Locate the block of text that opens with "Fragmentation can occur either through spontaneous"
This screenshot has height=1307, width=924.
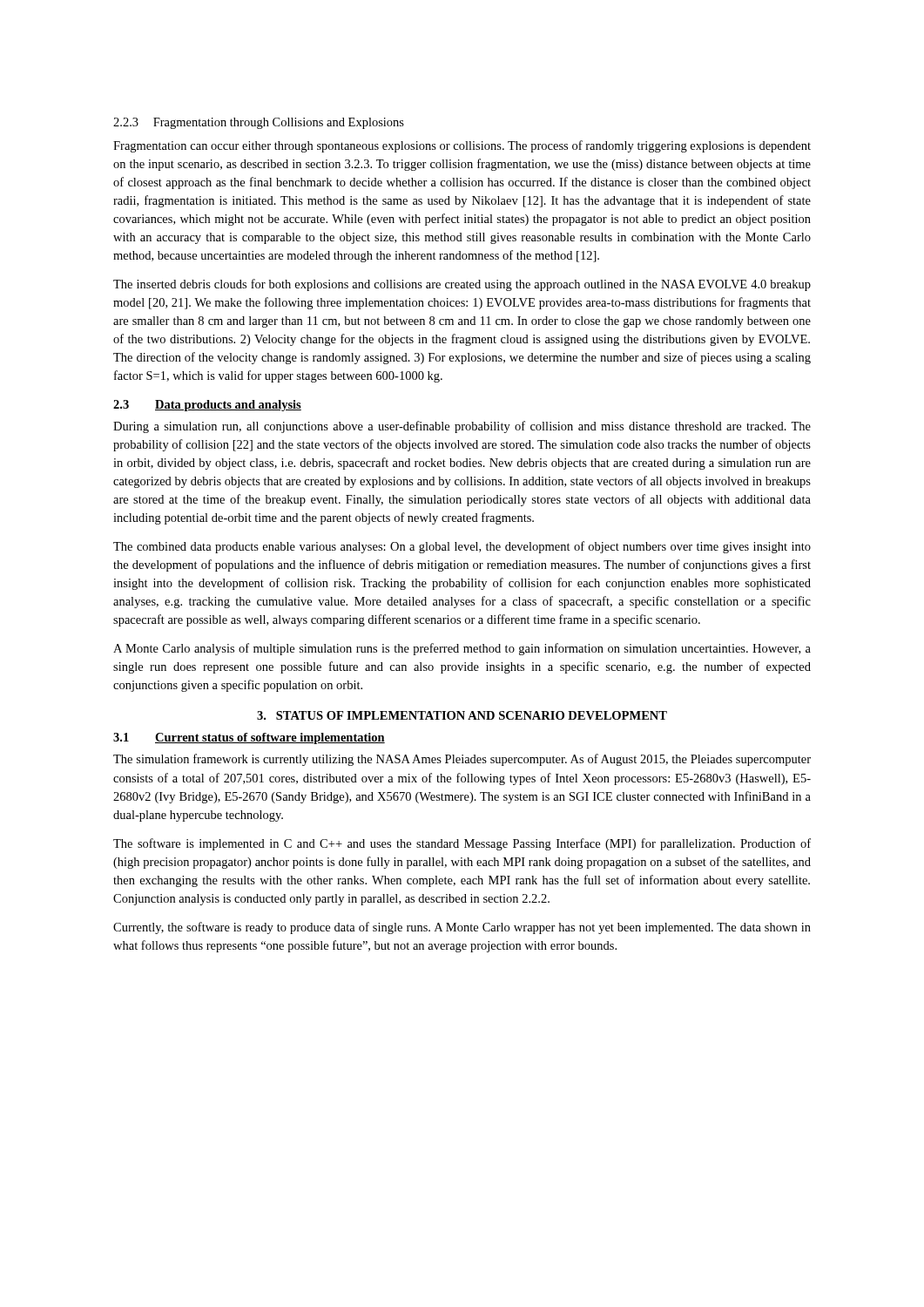[x=462, y=201]
